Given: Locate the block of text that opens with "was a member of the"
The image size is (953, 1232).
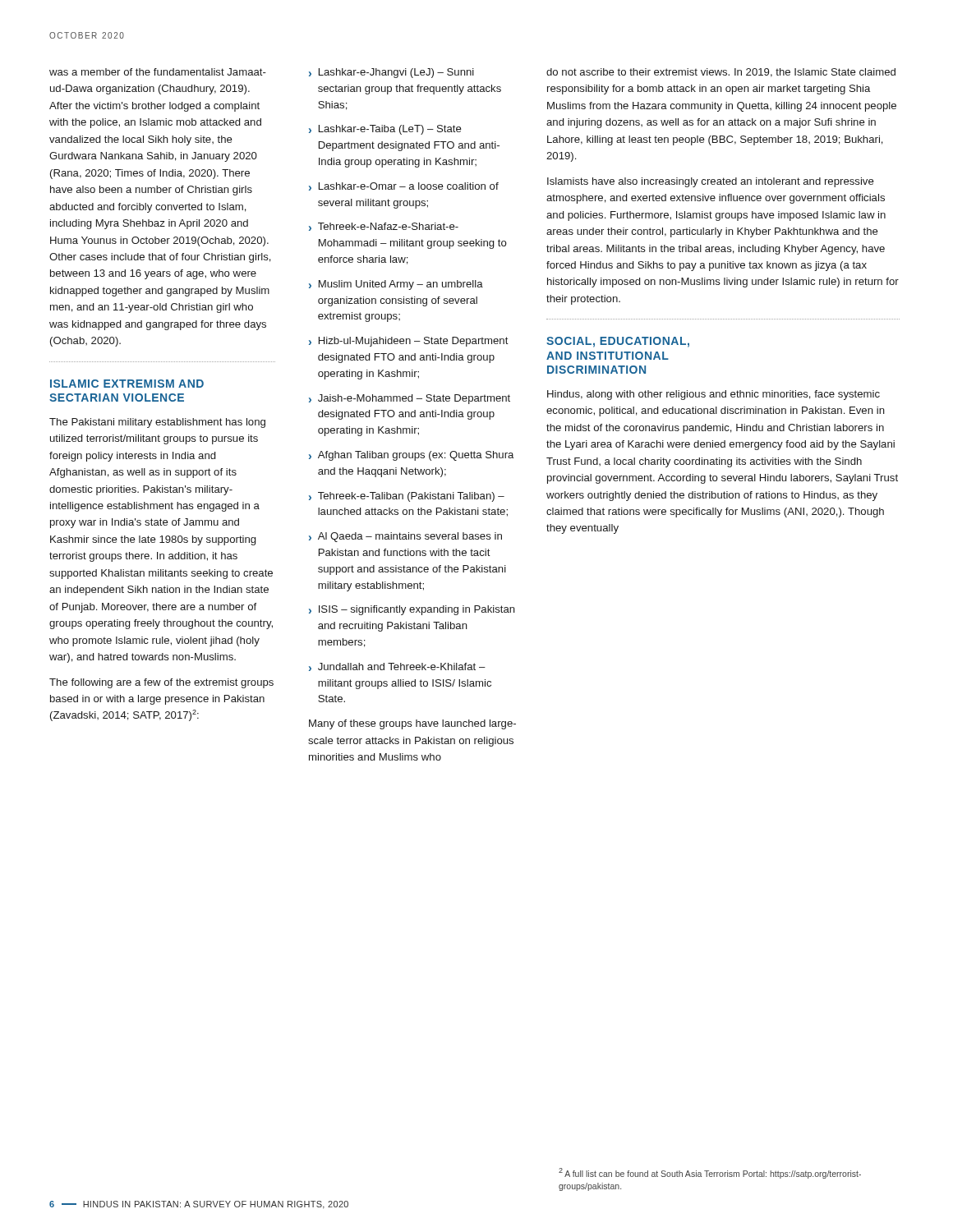Looking at the screenshot, I should [x=162, y=207].
